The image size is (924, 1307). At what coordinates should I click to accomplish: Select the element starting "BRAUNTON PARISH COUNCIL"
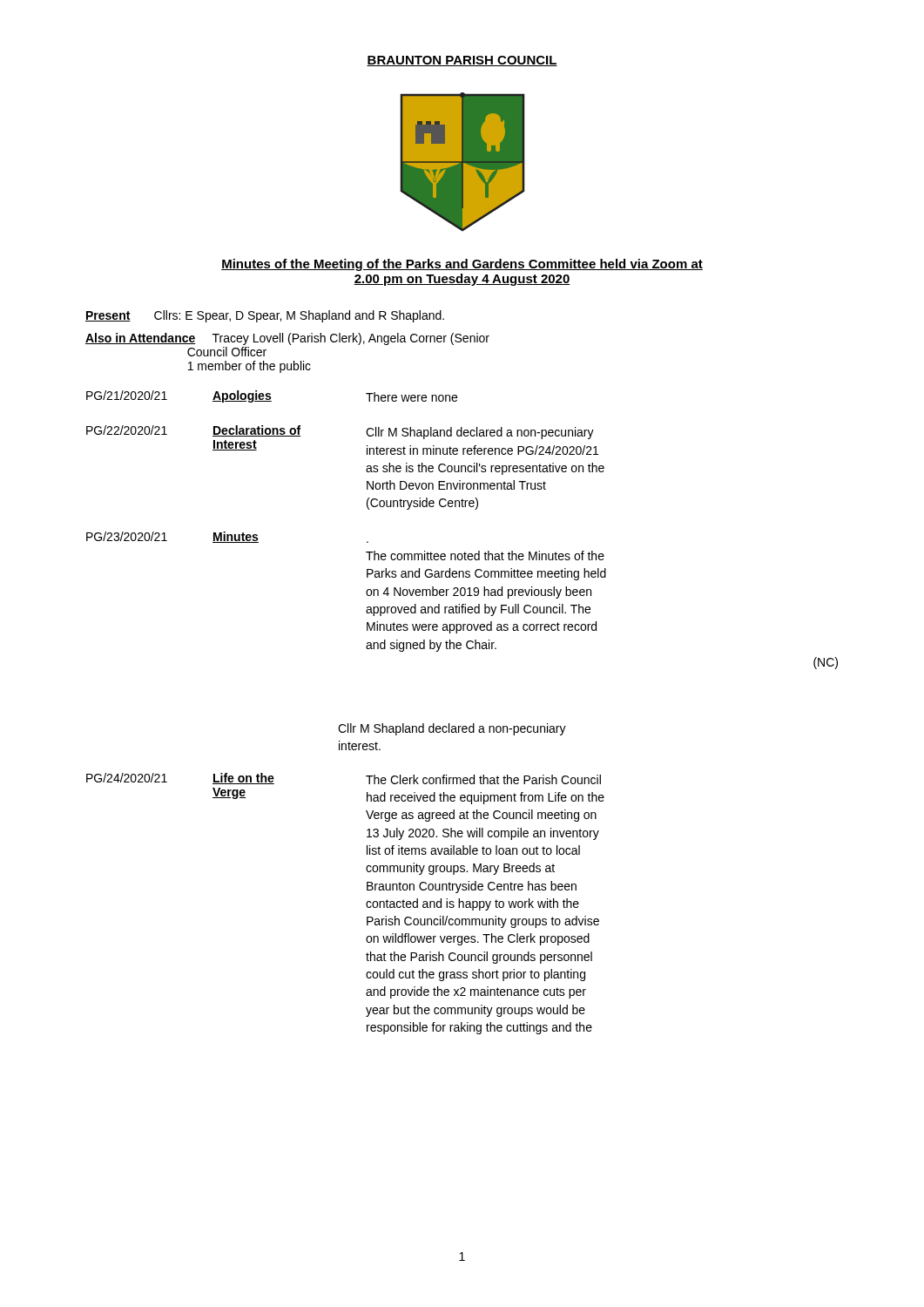tap(462, 60)
